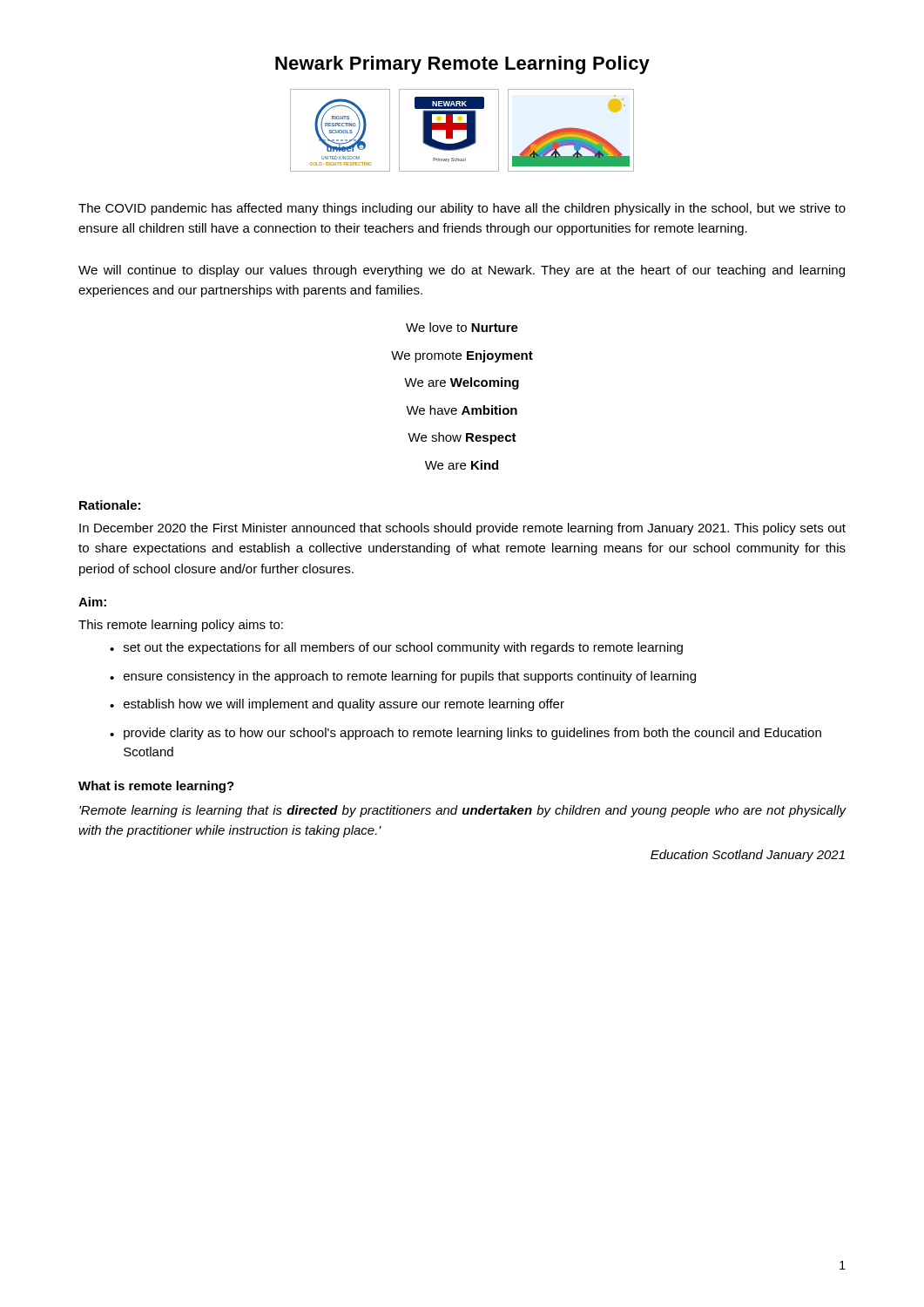This screenshot has width=924, height=1307.
Task: Locate the block of text that opens with "We will continue to display our"
Action: 462,279
